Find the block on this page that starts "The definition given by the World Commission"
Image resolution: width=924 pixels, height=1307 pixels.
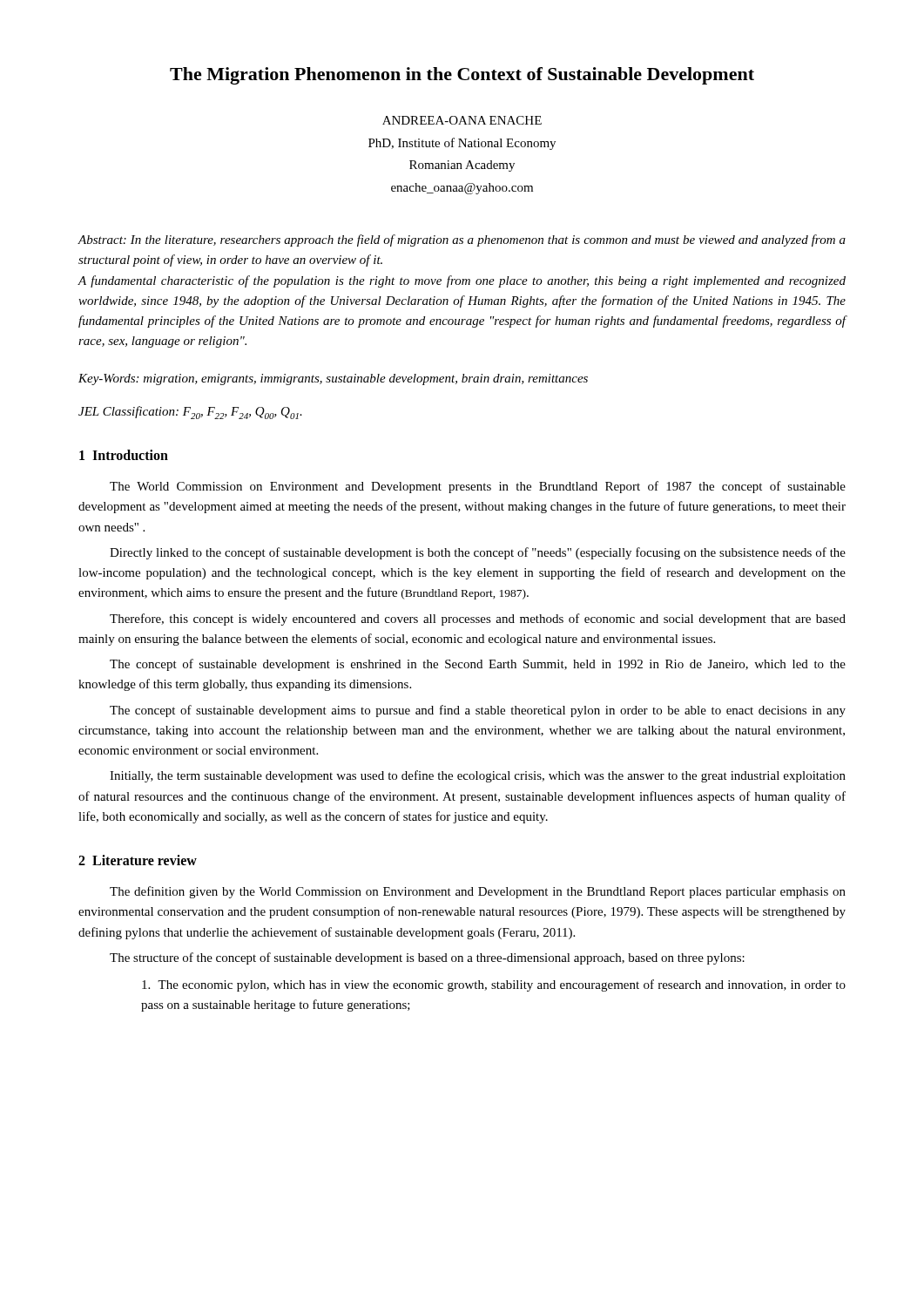click(462, 912)
